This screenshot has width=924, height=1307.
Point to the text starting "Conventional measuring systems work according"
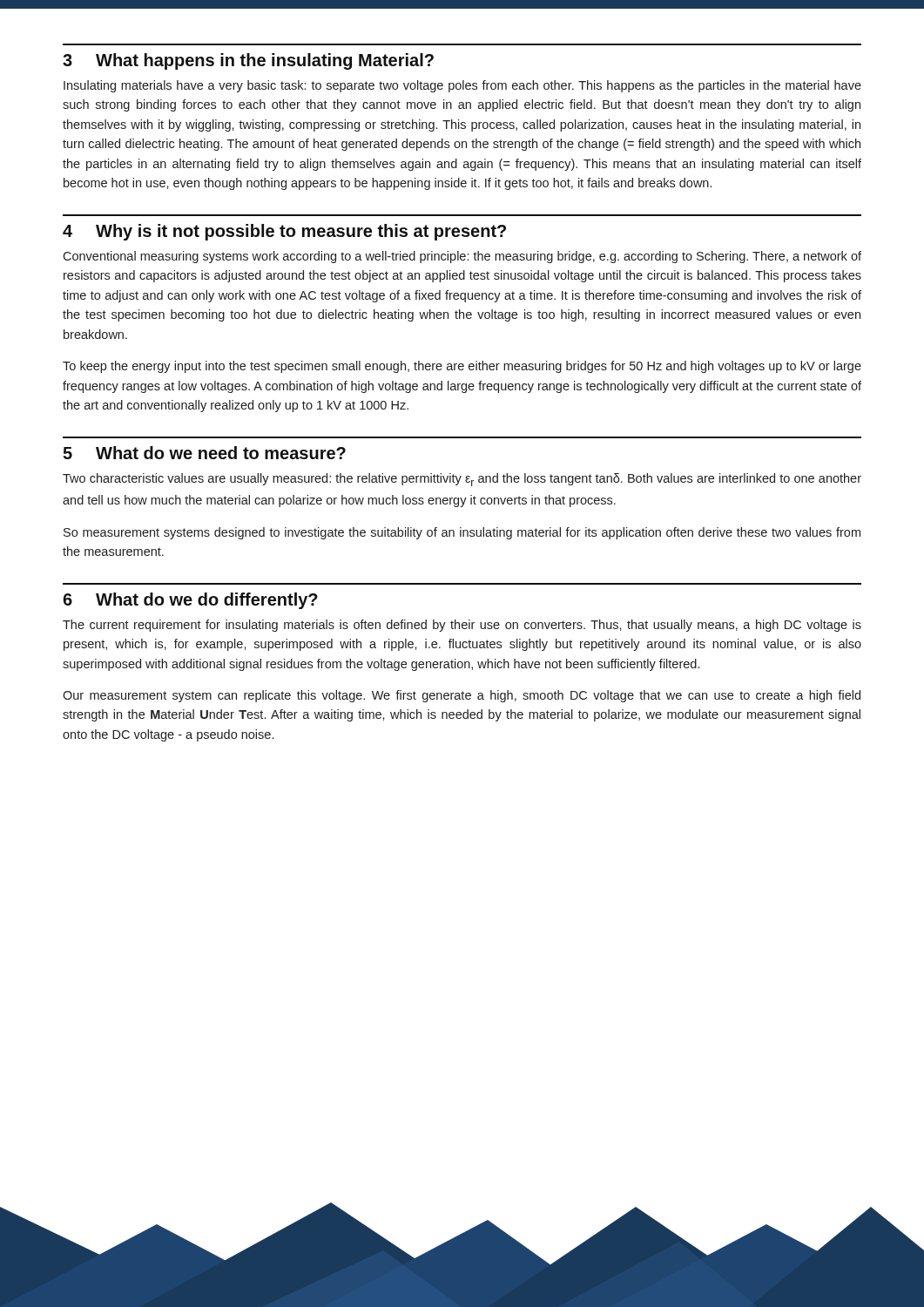[x=462, y=295]
